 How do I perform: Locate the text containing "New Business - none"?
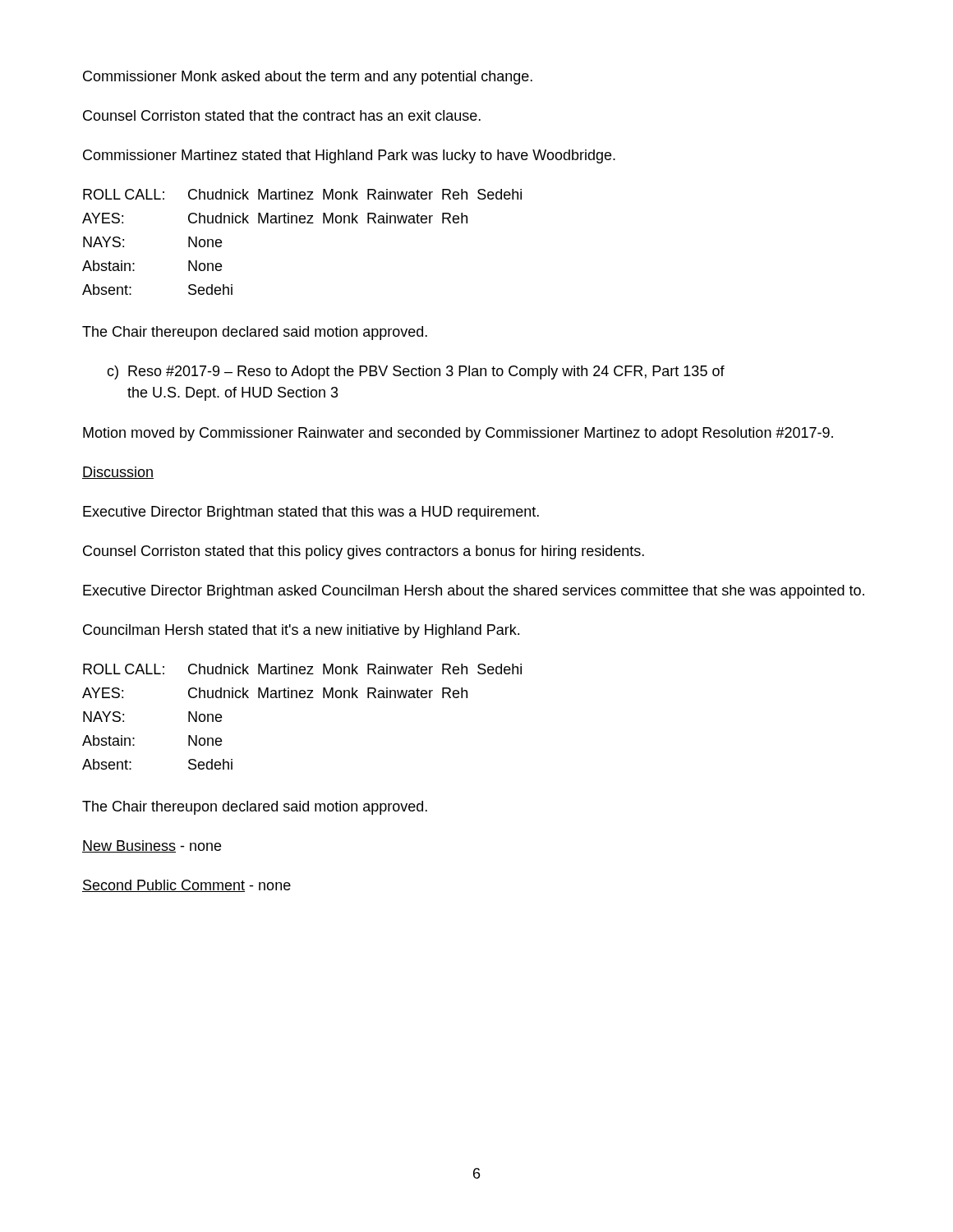click(152, 846)
